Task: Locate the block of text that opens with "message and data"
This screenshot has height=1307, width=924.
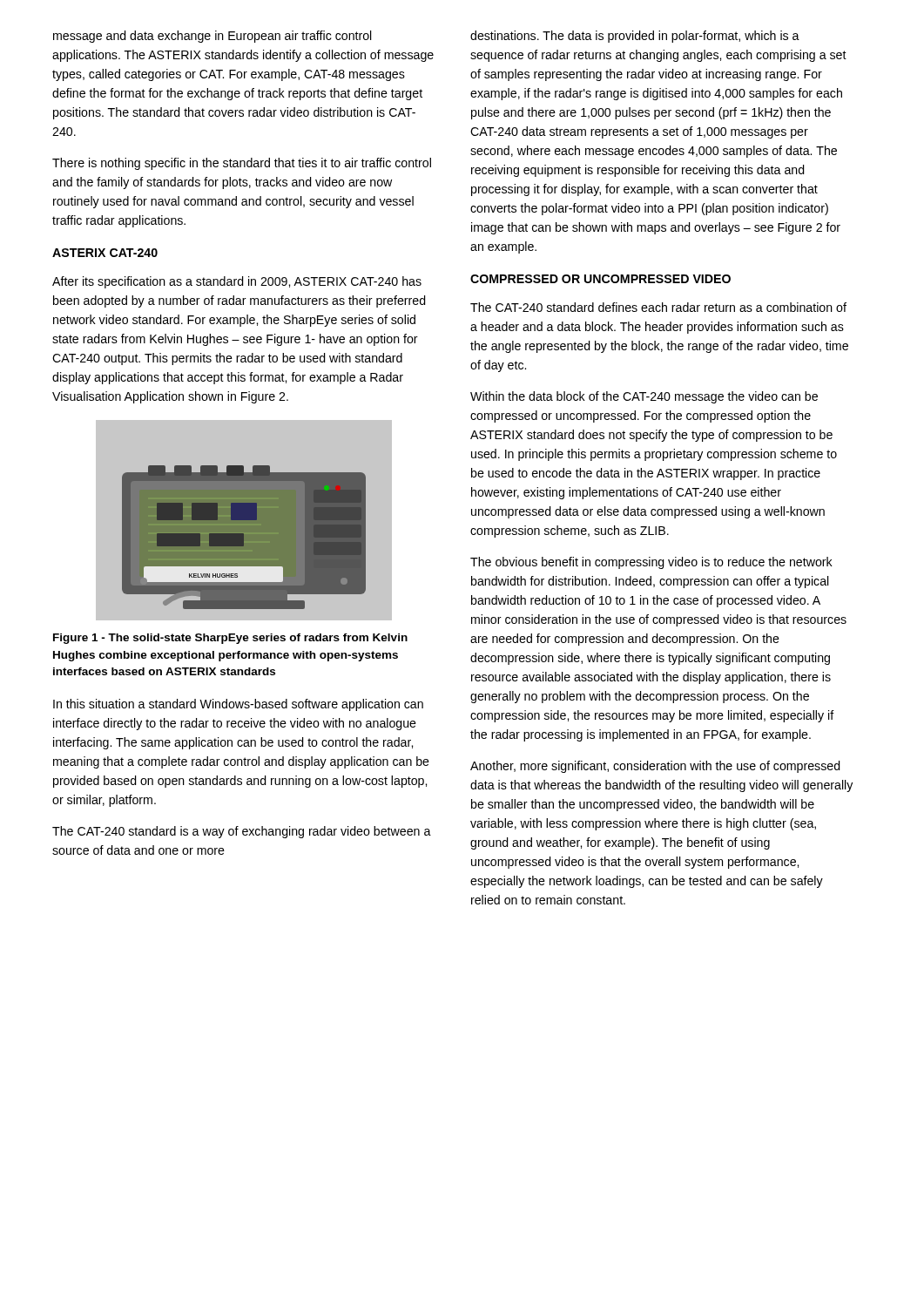Action: [x=243, y=84]
